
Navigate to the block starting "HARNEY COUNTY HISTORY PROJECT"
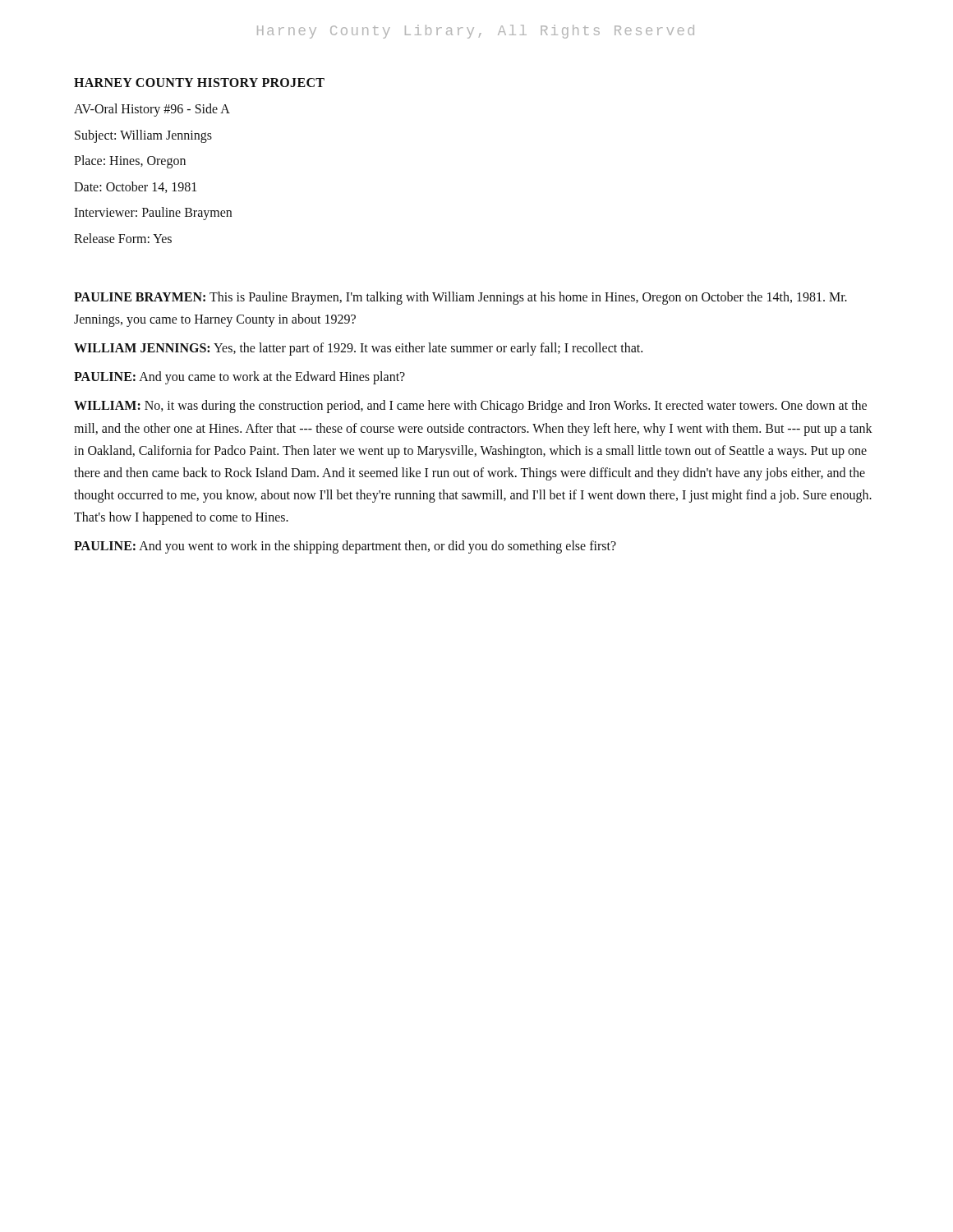(x=199, y=83)
